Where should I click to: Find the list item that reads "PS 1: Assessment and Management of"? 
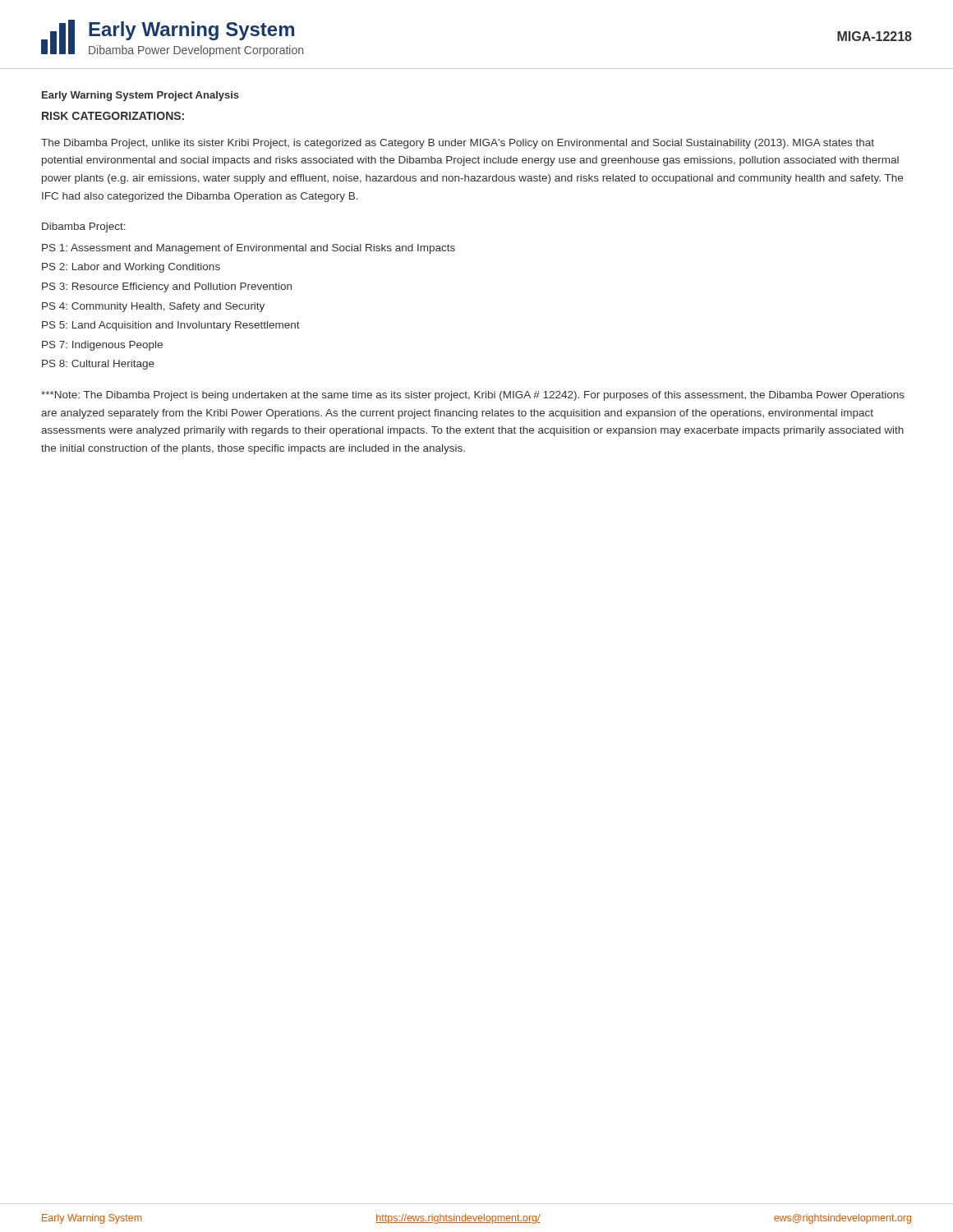[248, 247]
